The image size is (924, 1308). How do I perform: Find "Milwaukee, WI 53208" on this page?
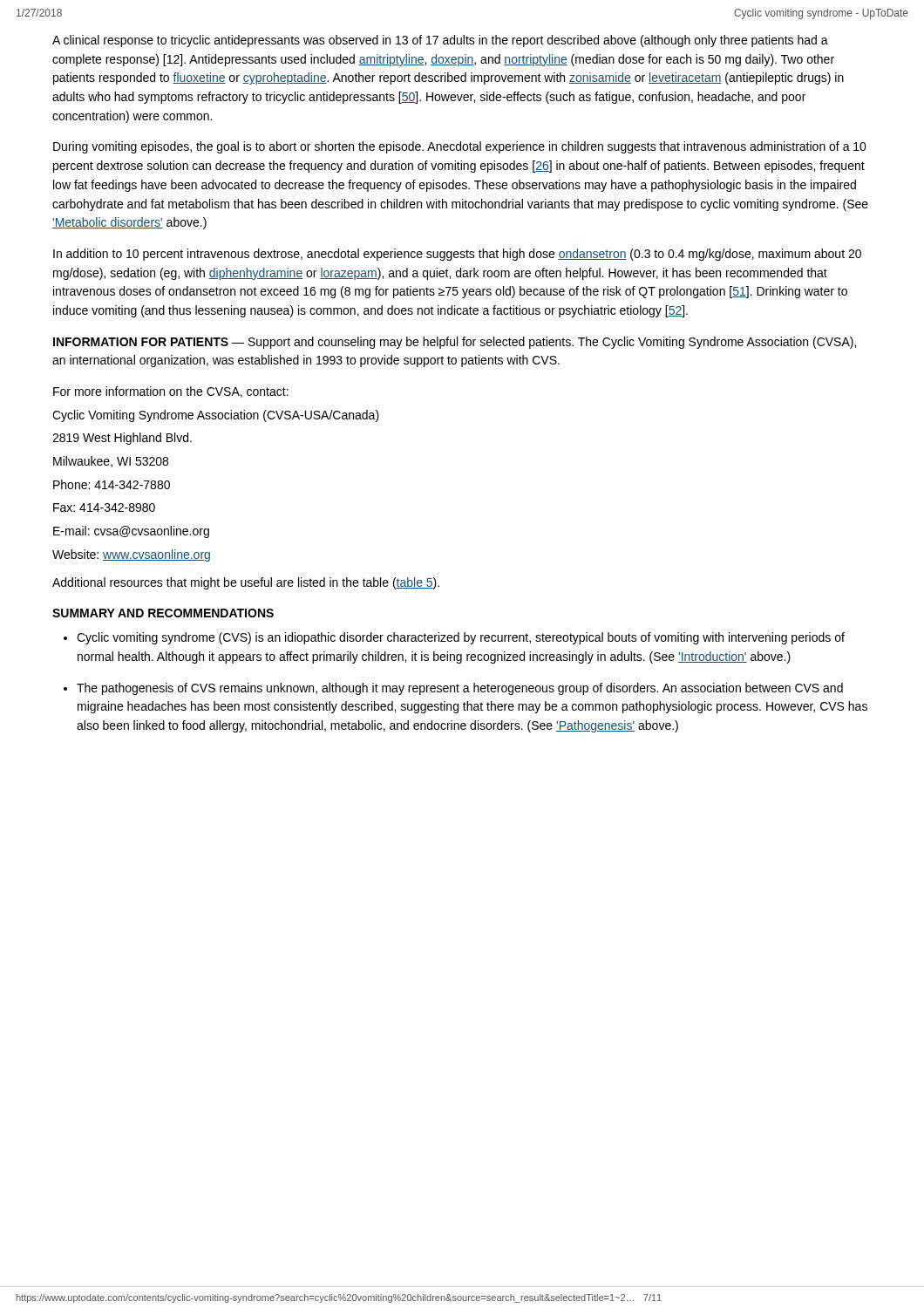(x=111, y=461)
